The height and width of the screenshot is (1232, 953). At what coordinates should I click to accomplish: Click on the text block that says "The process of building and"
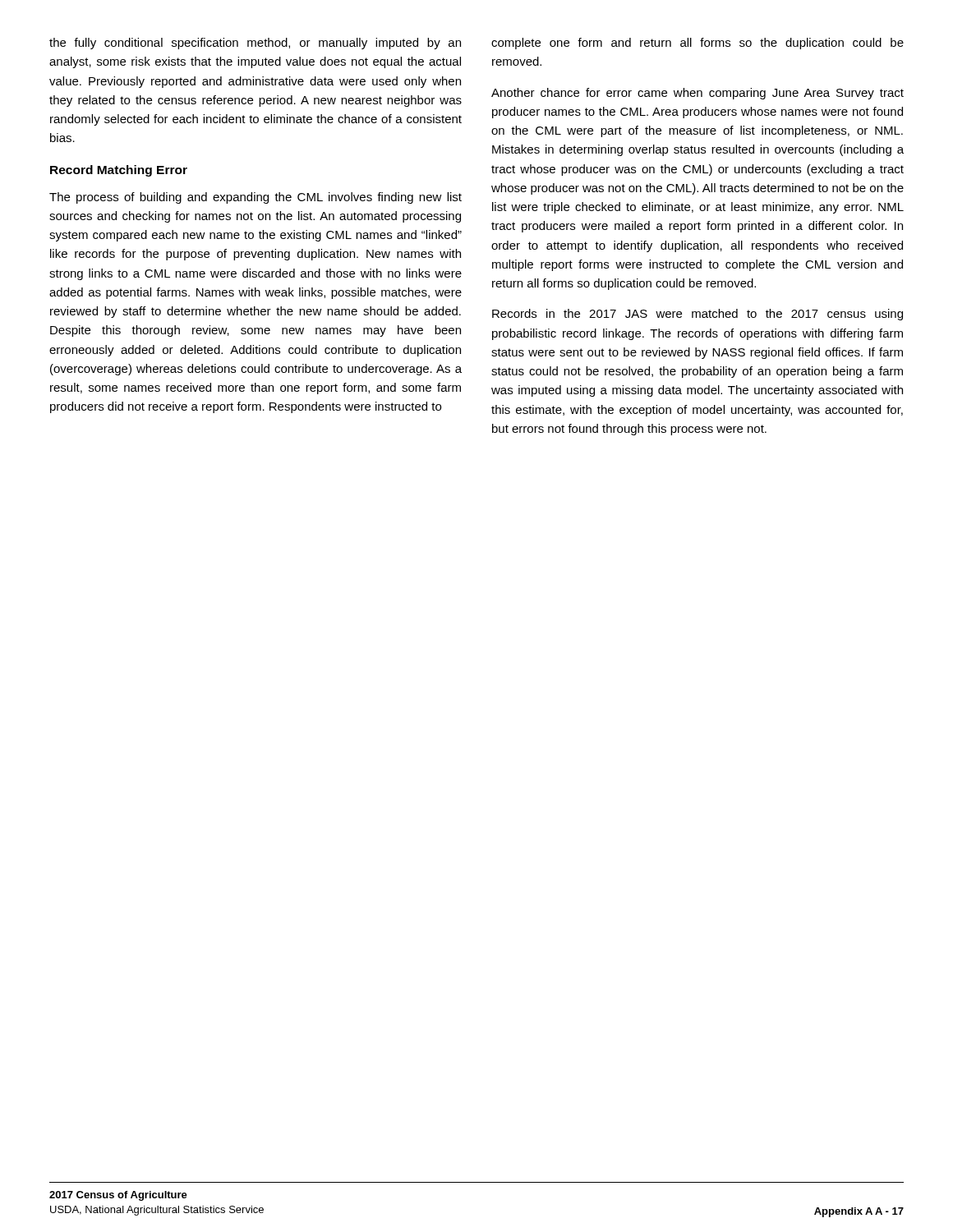(255, 301)
